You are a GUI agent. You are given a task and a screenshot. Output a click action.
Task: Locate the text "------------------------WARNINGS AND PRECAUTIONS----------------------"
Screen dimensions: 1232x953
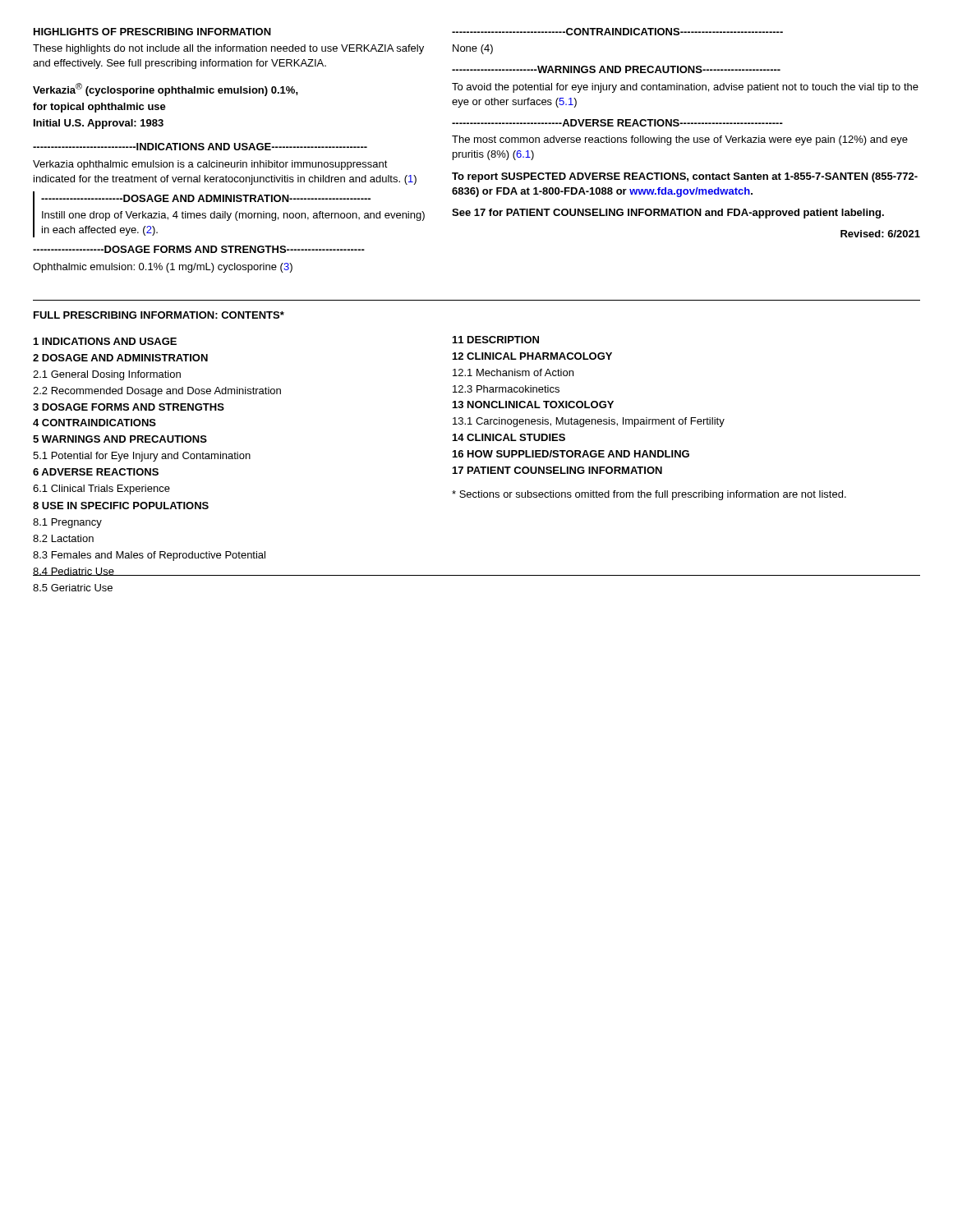(686, 70)
